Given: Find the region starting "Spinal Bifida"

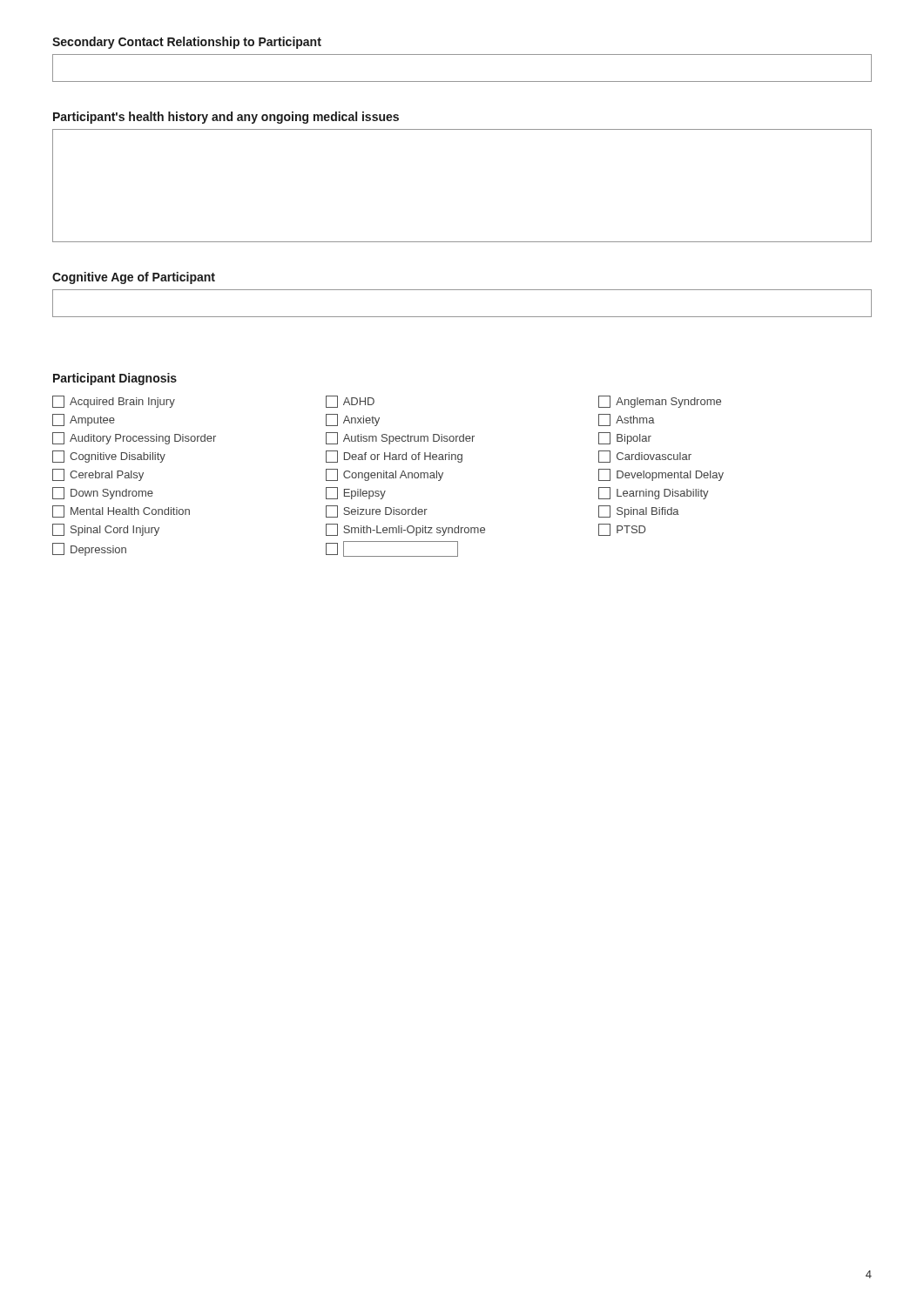Looking at the screenshot, I should click(x=639, y=511).
